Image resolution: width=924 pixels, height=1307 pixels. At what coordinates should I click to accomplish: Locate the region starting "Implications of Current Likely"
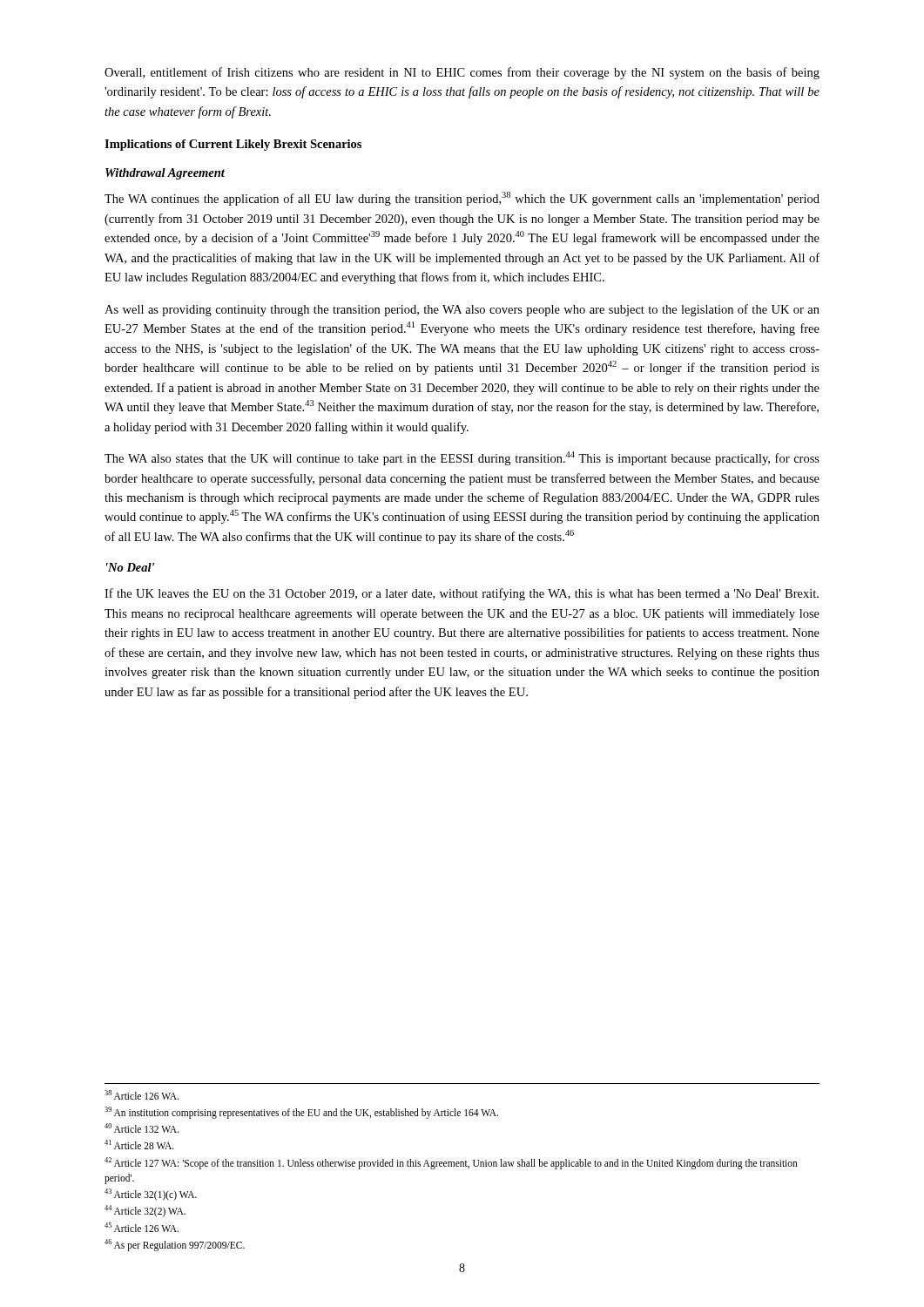(233, 144)
